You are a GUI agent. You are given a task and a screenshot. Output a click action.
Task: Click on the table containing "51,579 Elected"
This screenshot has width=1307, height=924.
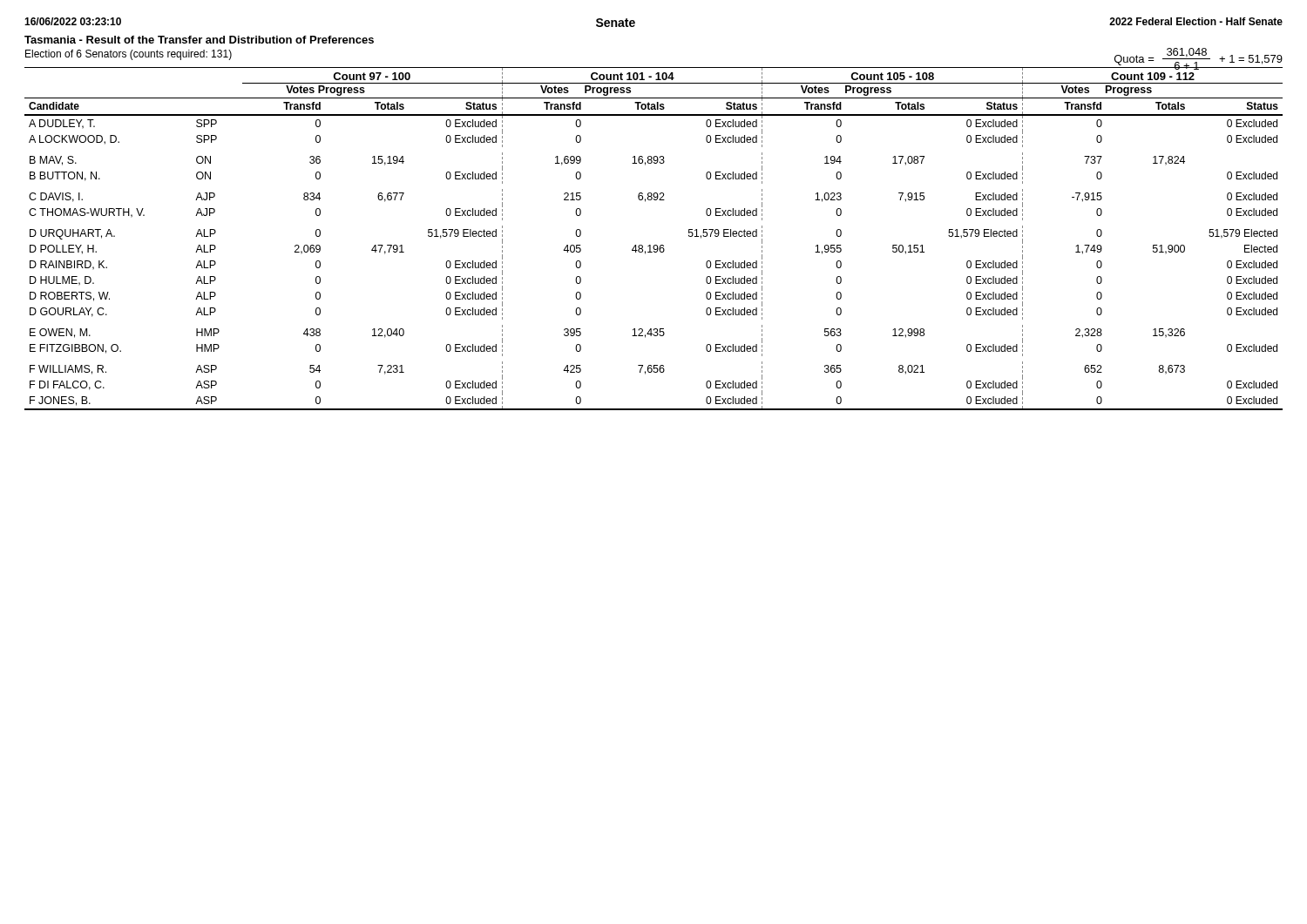click(654, 239)
